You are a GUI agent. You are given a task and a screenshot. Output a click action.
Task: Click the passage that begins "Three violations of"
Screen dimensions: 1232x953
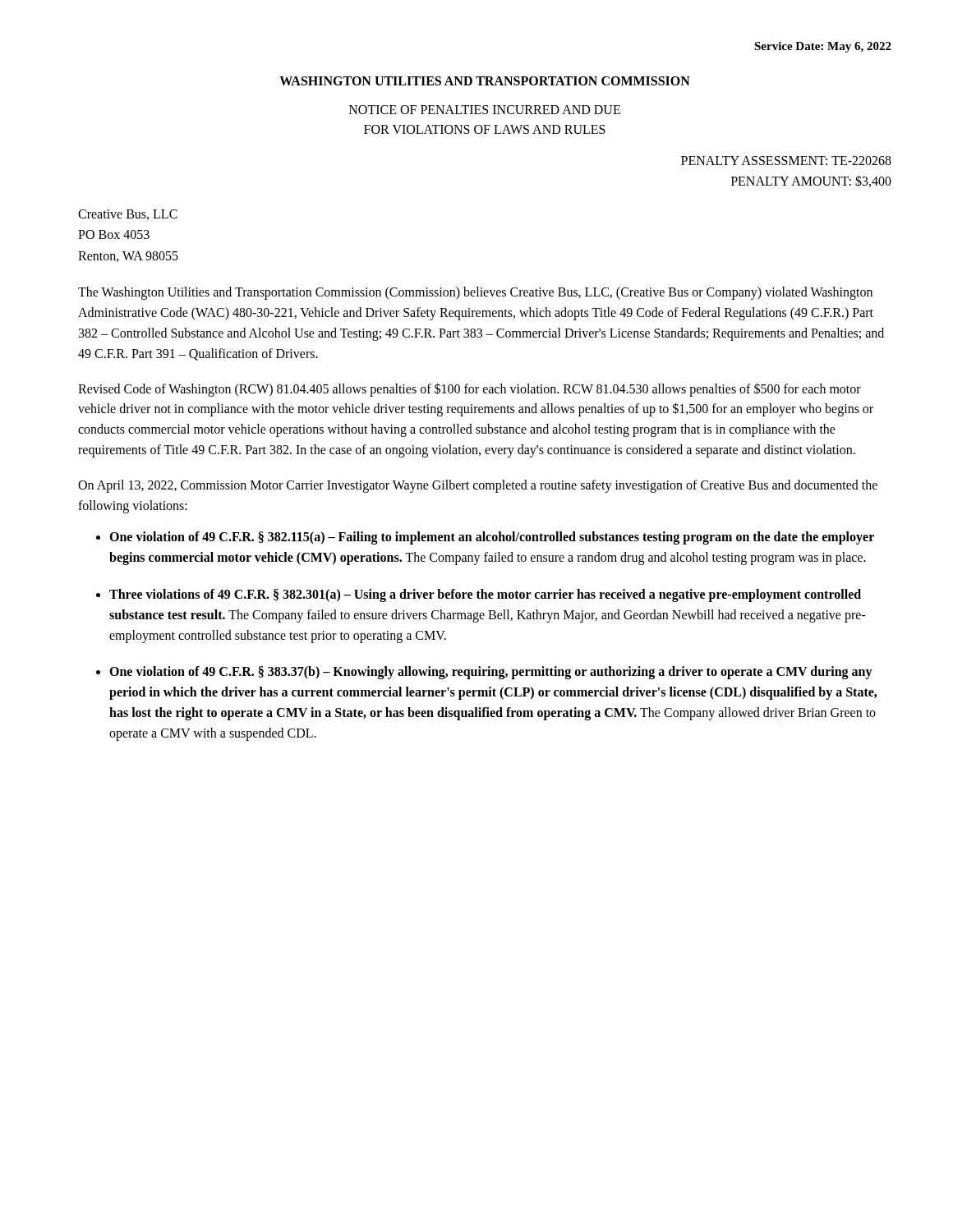[488, 615]
